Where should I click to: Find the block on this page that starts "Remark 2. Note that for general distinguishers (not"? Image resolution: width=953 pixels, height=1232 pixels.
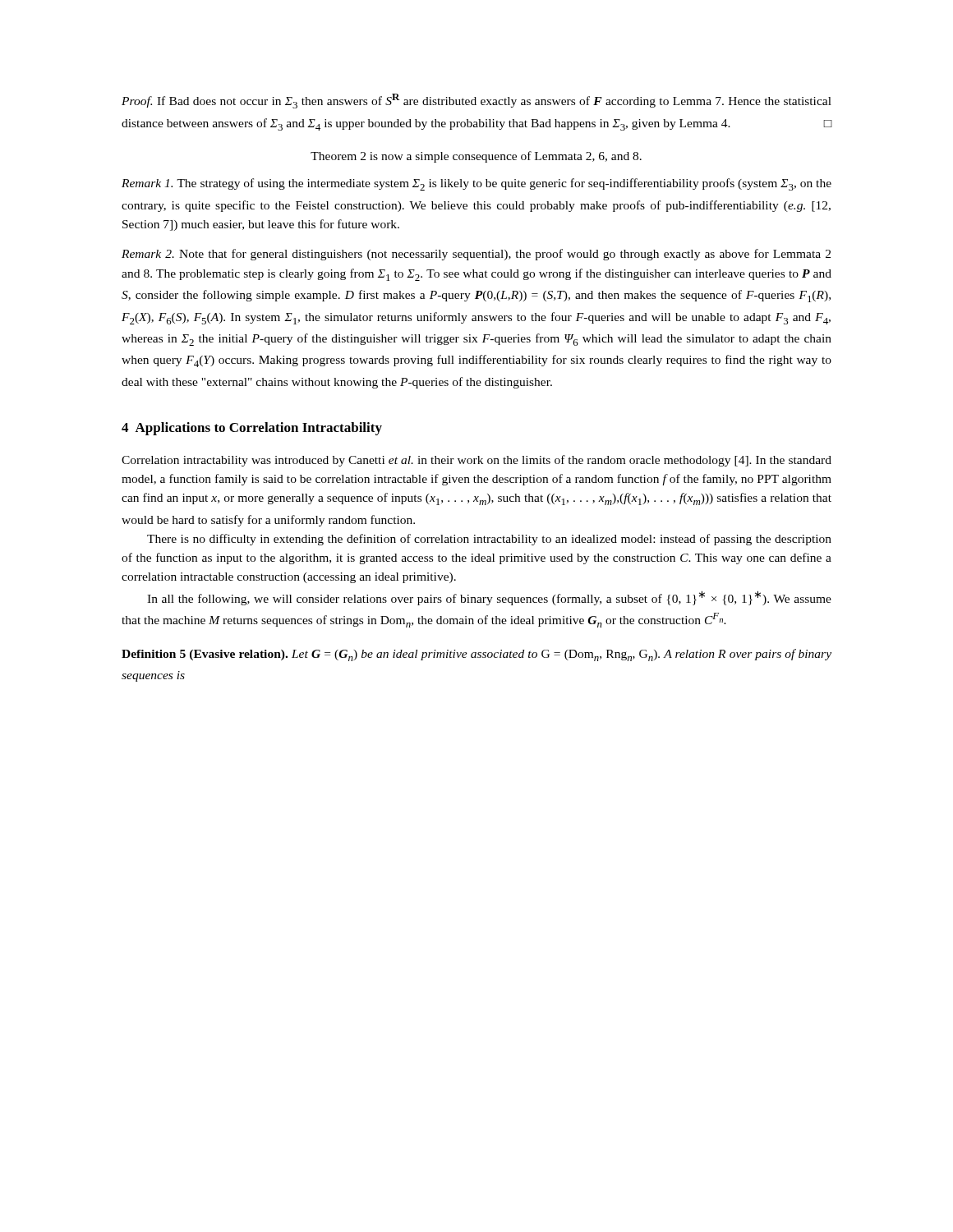(476, 318)
